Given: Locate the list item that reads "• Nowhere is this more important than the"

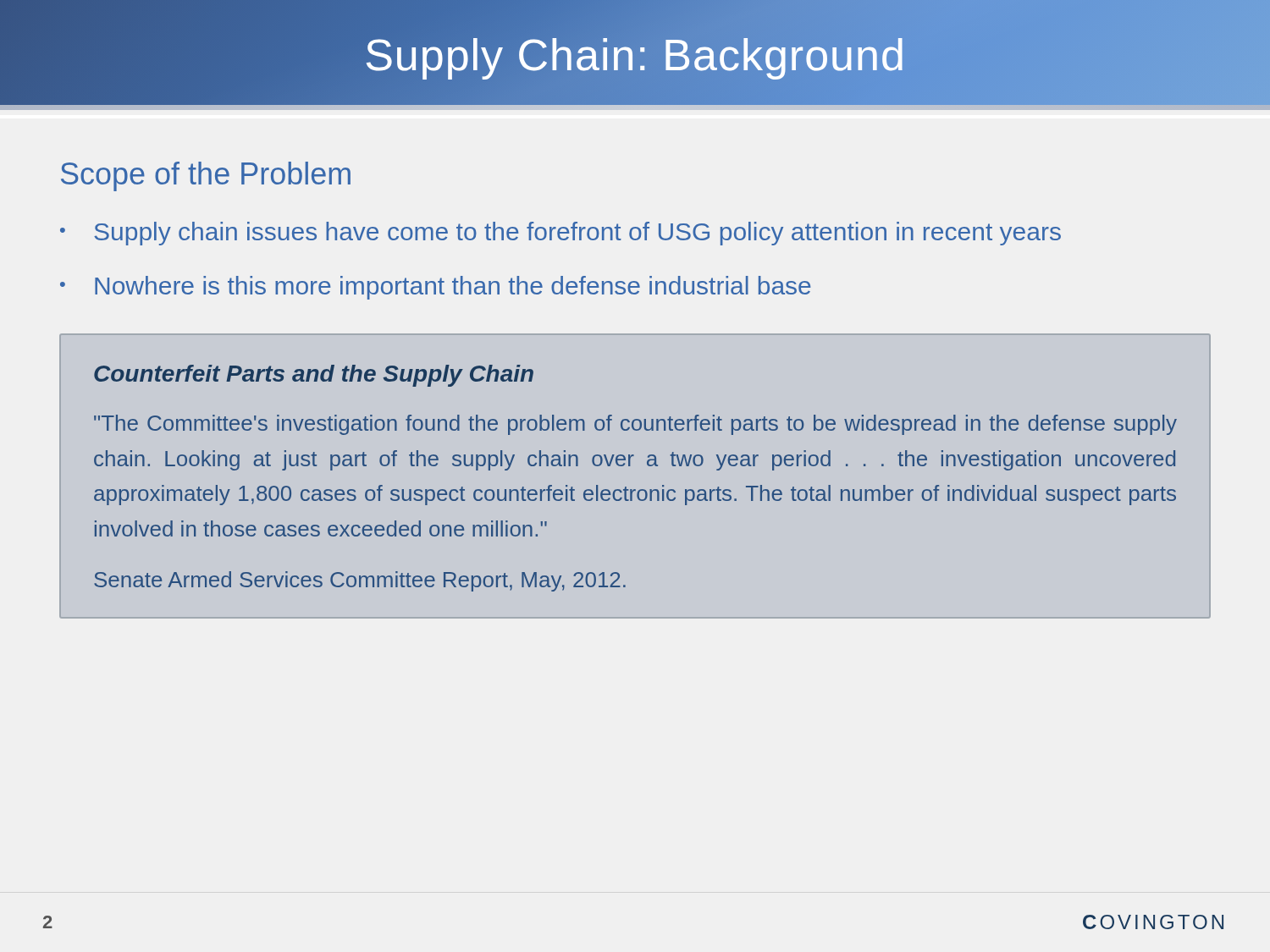Looking at the screenshot, I should [x=436, y=285].
